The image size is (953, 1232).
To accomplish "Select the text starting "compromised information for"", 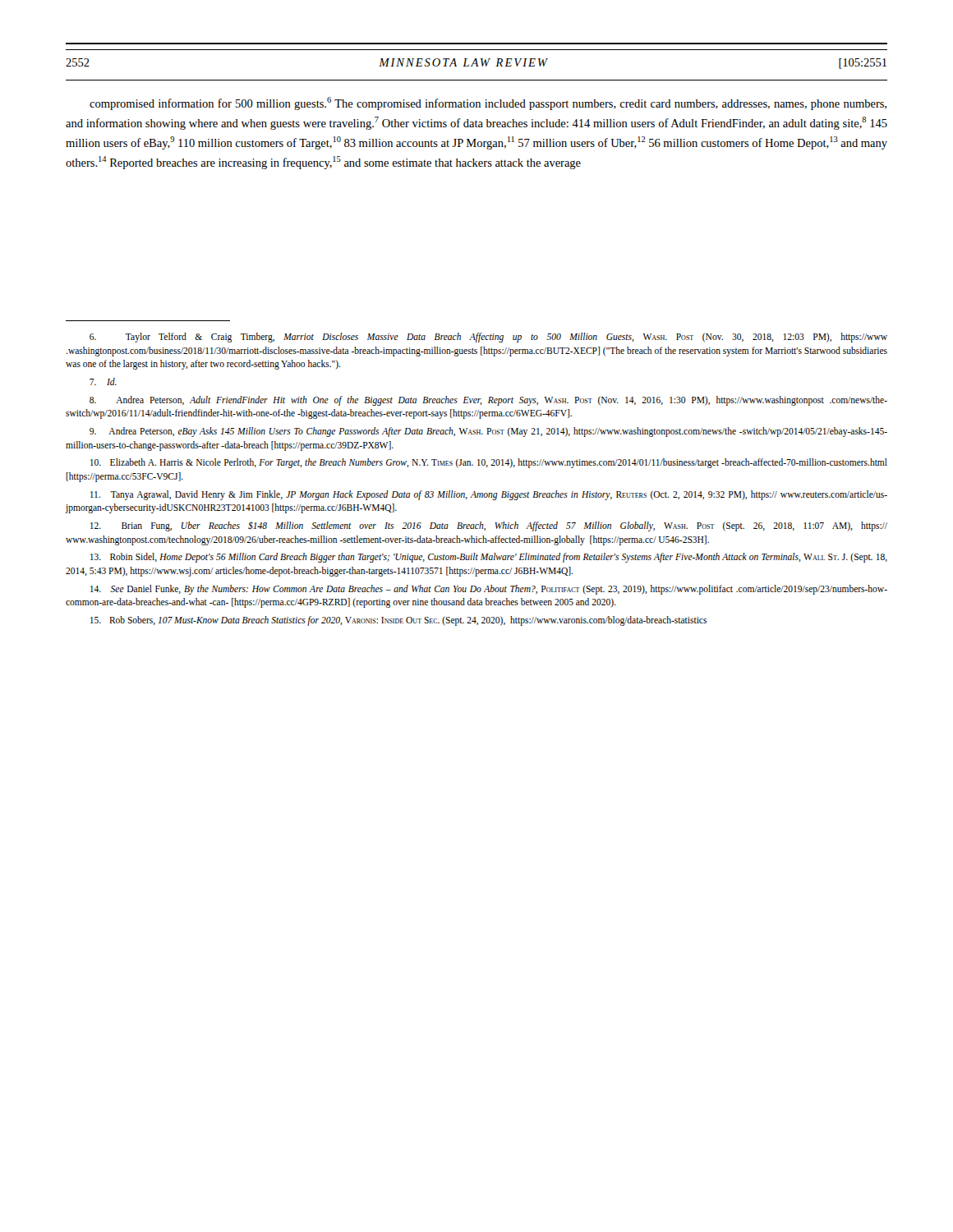I will coord(476,134).
